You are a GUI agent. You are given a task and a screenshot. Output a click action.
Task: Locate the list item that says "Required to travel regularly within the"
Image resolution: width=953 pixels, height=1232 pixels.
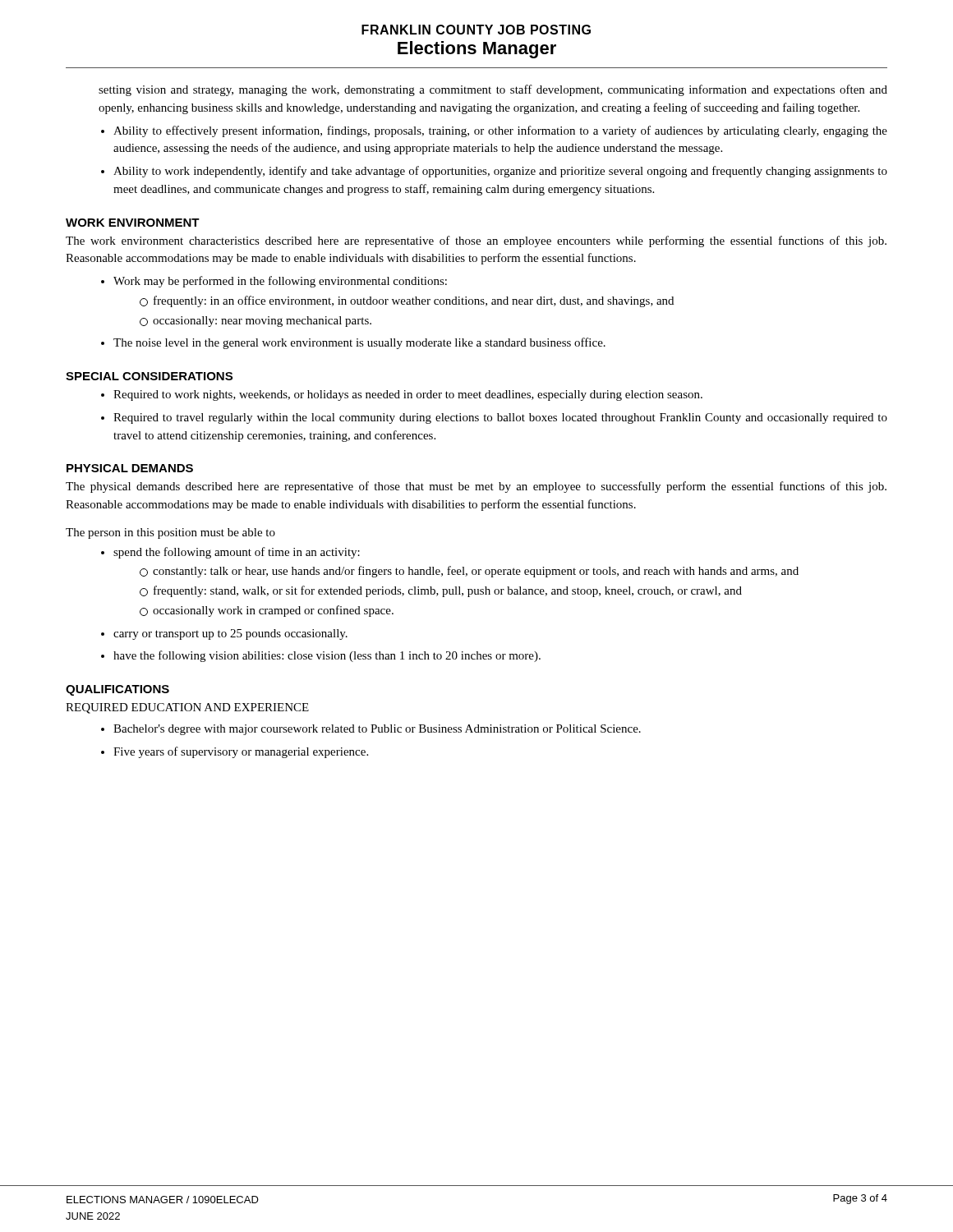500,426
